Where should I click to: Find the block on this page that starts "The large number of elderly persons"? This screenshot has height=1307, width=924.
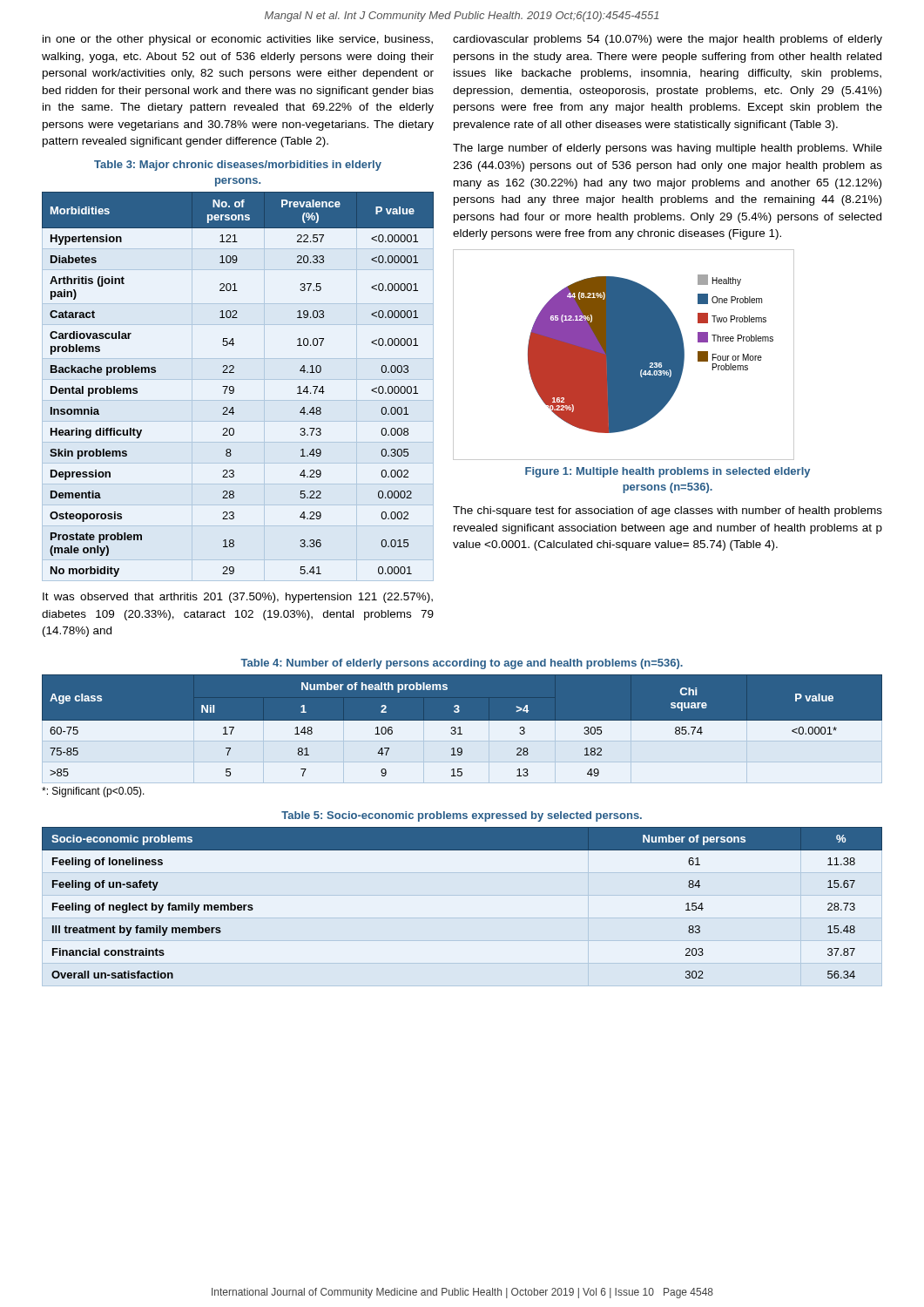pos(668,191)
